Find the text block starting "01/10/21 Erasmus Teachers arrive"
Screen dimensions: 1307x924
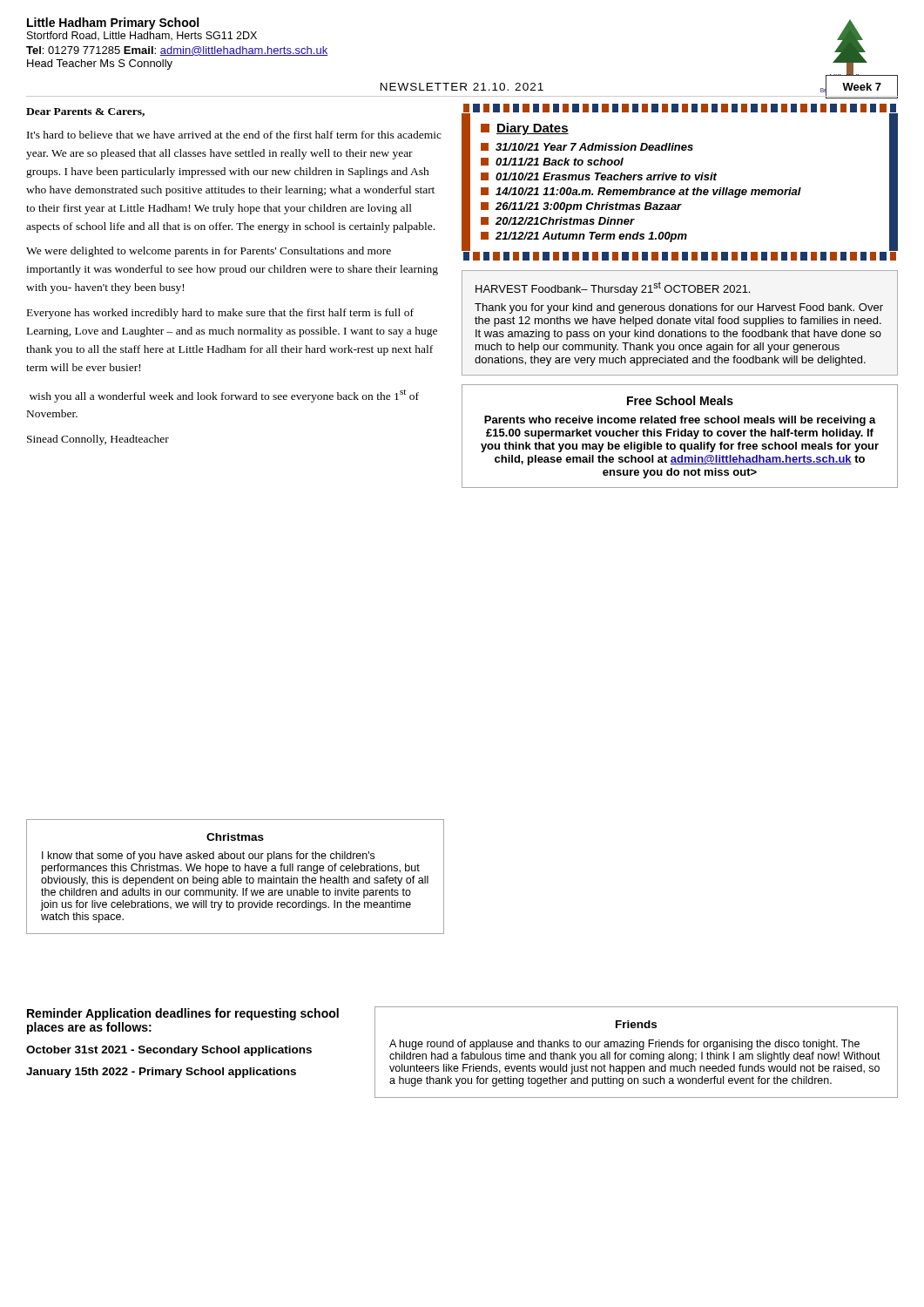tap(599, 176)
